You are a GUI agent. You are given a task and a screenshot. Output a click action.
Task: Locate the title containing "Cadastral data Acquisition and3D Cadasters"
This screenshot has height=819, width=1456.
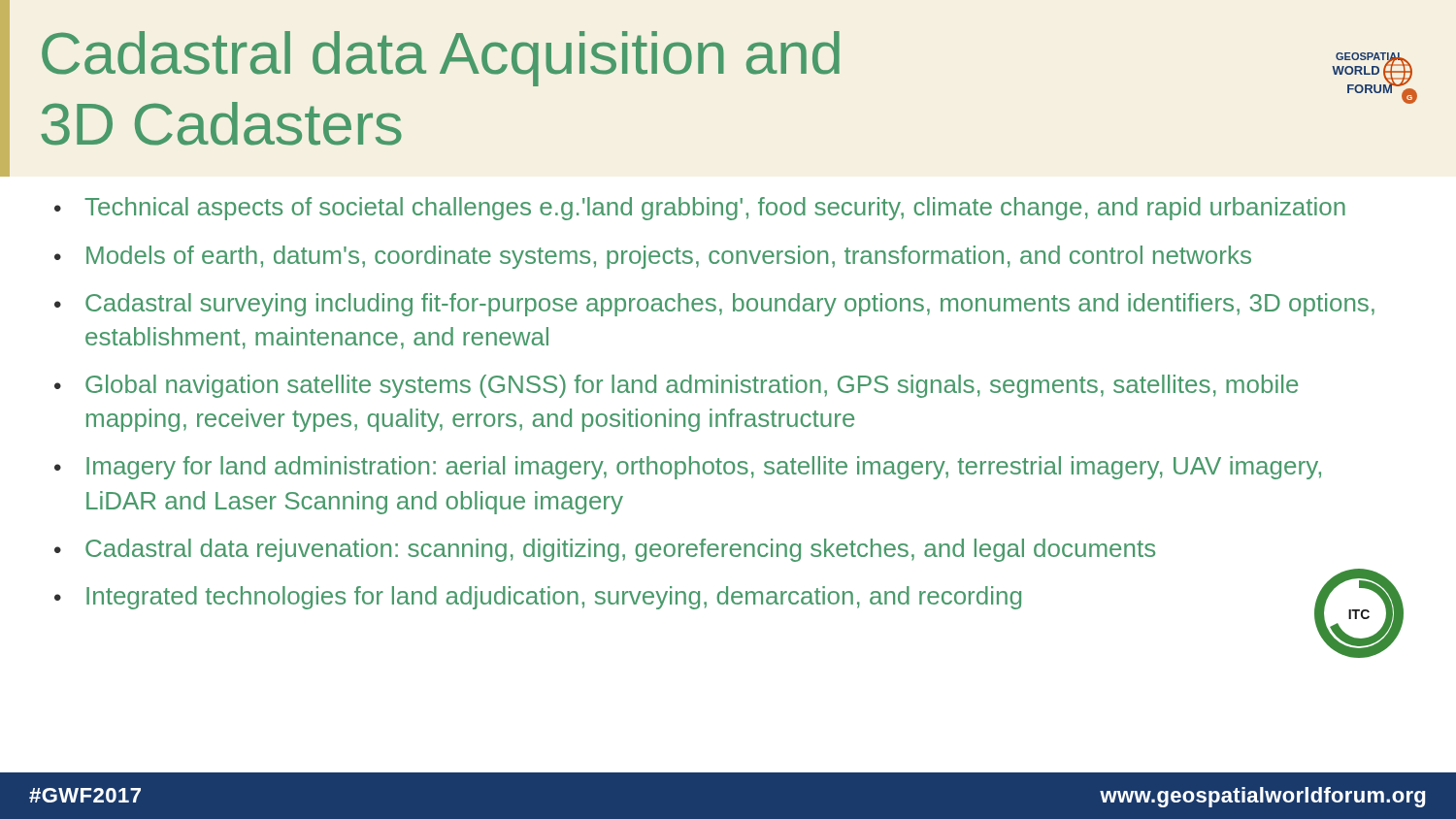(733, 88)
